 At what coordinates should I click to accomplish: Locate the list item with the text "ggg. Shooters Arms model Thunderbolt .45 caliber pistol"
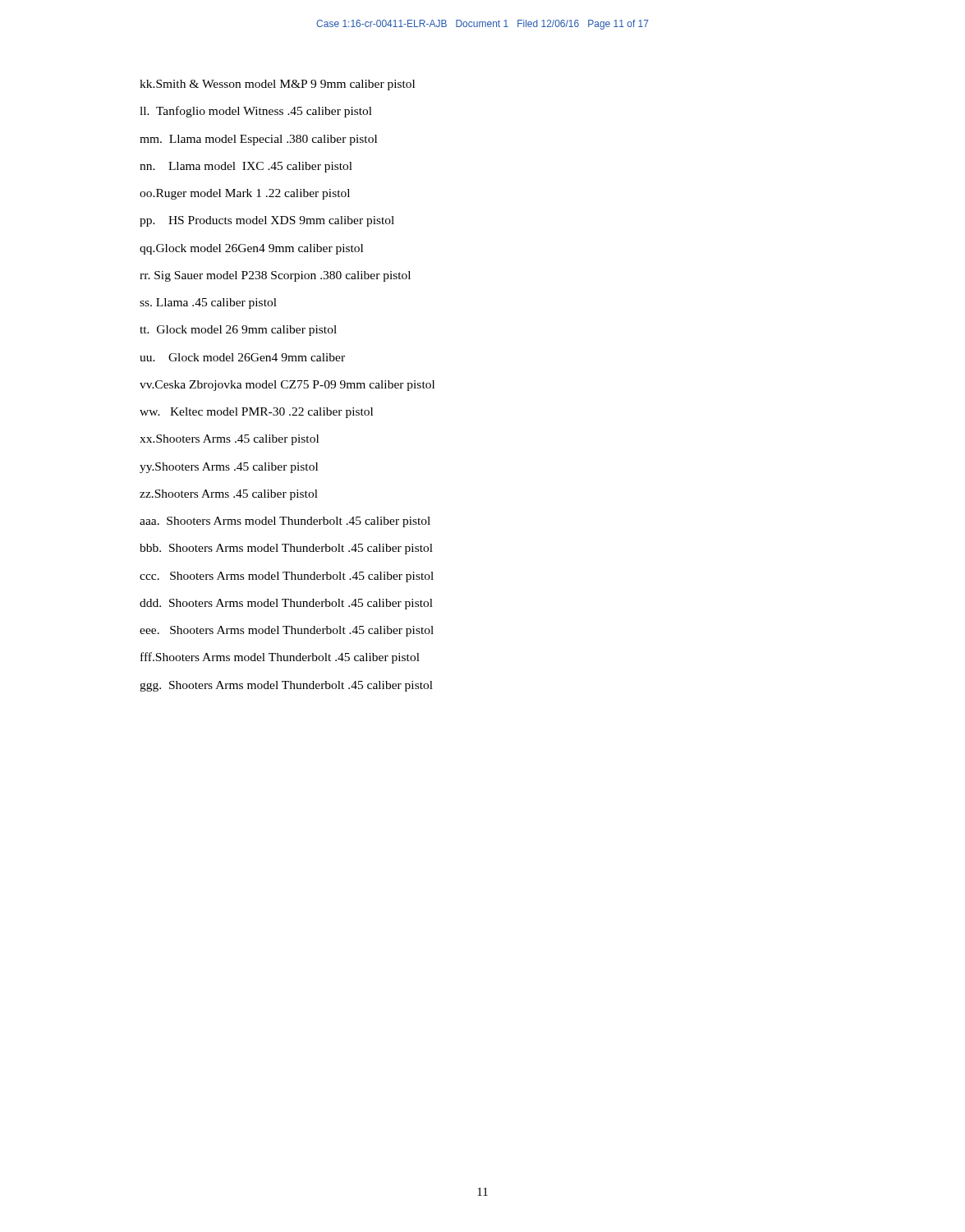coord(286,684)
